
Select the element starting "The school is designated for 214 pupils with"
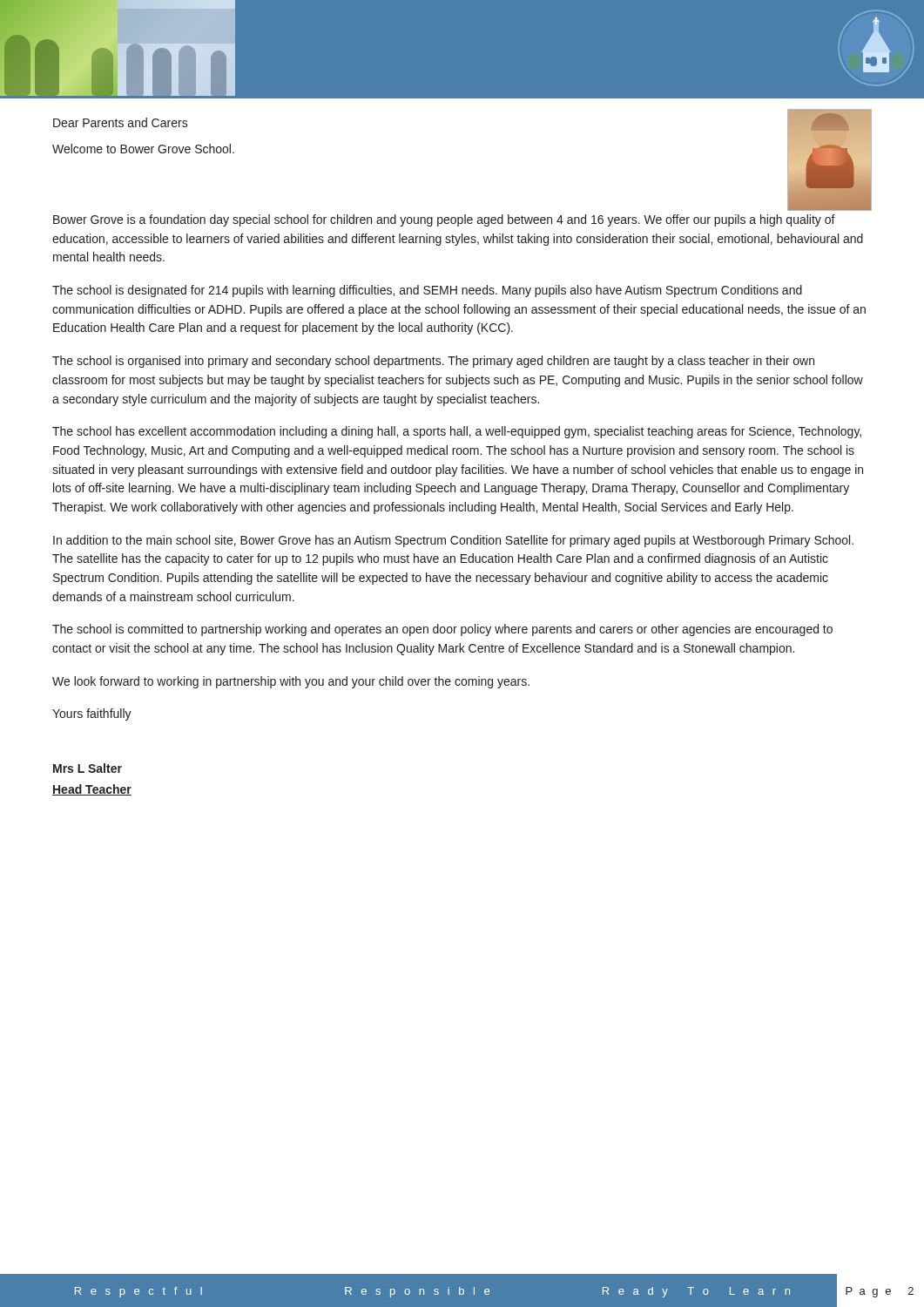(x=459, y=309)
